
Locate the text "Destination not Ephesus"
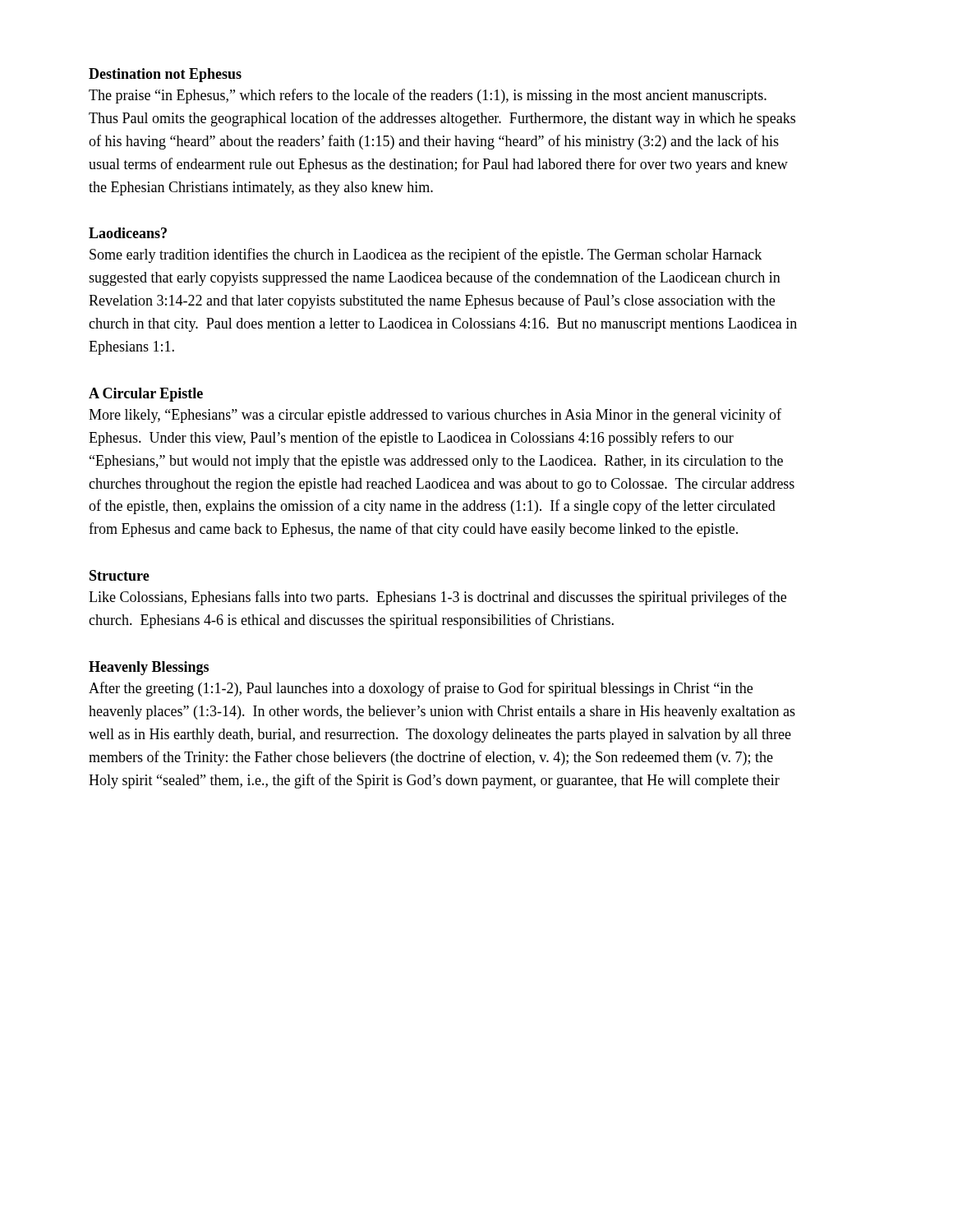(x=165, y=74)
